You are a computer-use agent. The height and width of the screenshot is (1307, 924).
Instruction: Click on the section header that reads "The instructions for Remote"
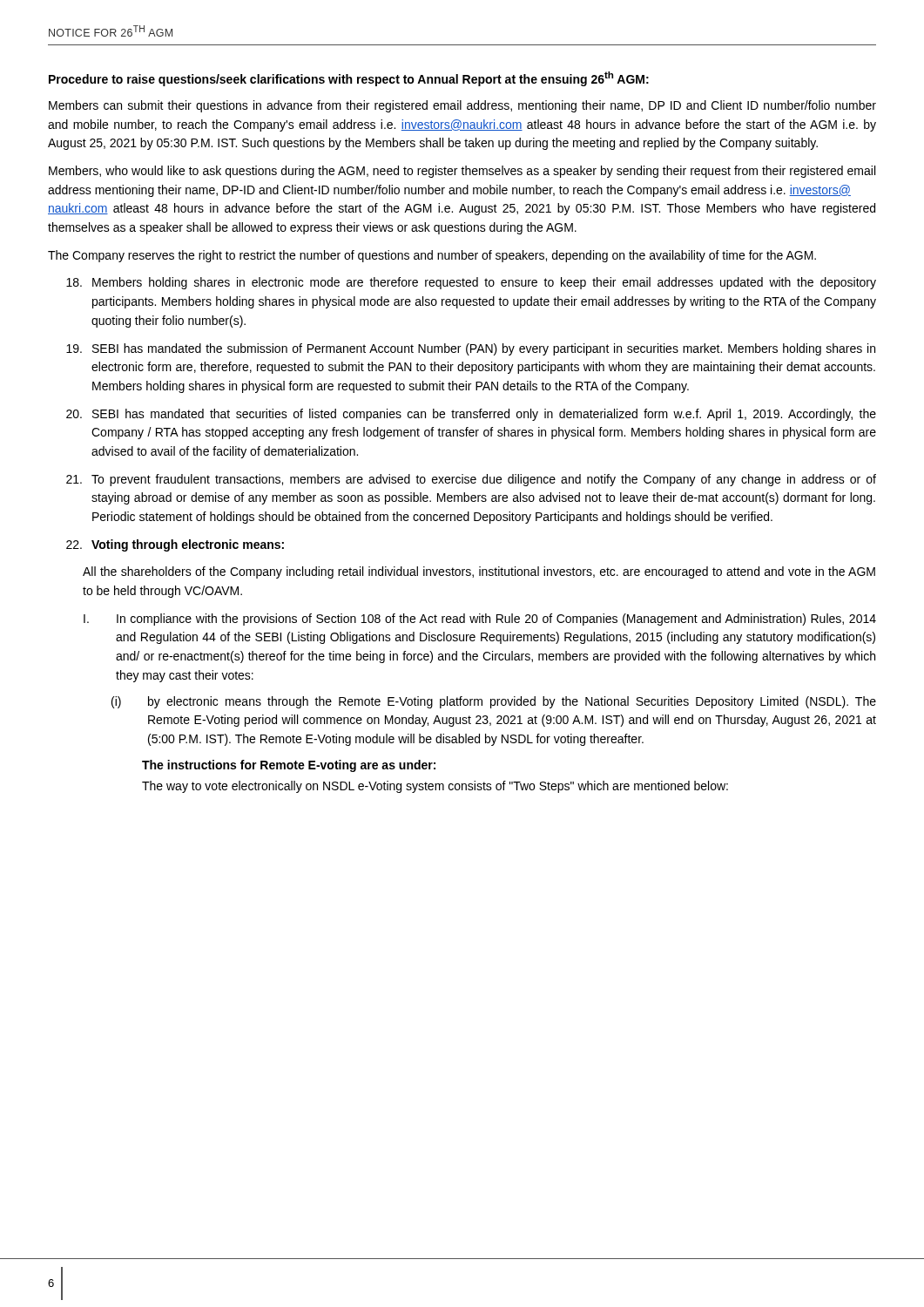(x=289, y=766)
